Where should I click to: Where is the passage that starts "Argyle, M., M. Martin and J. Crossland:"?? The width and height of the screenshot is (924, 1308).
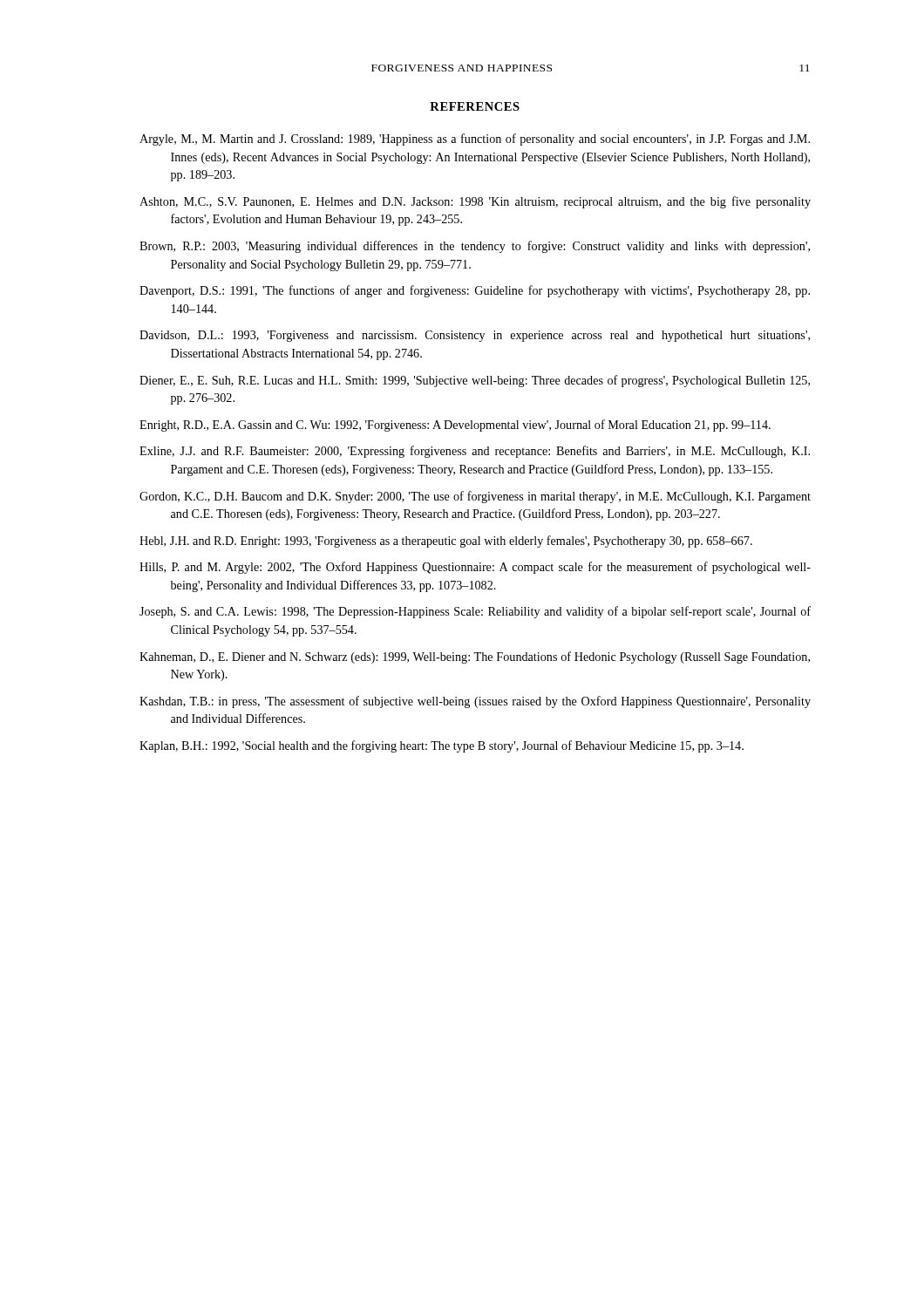(475, 157)
